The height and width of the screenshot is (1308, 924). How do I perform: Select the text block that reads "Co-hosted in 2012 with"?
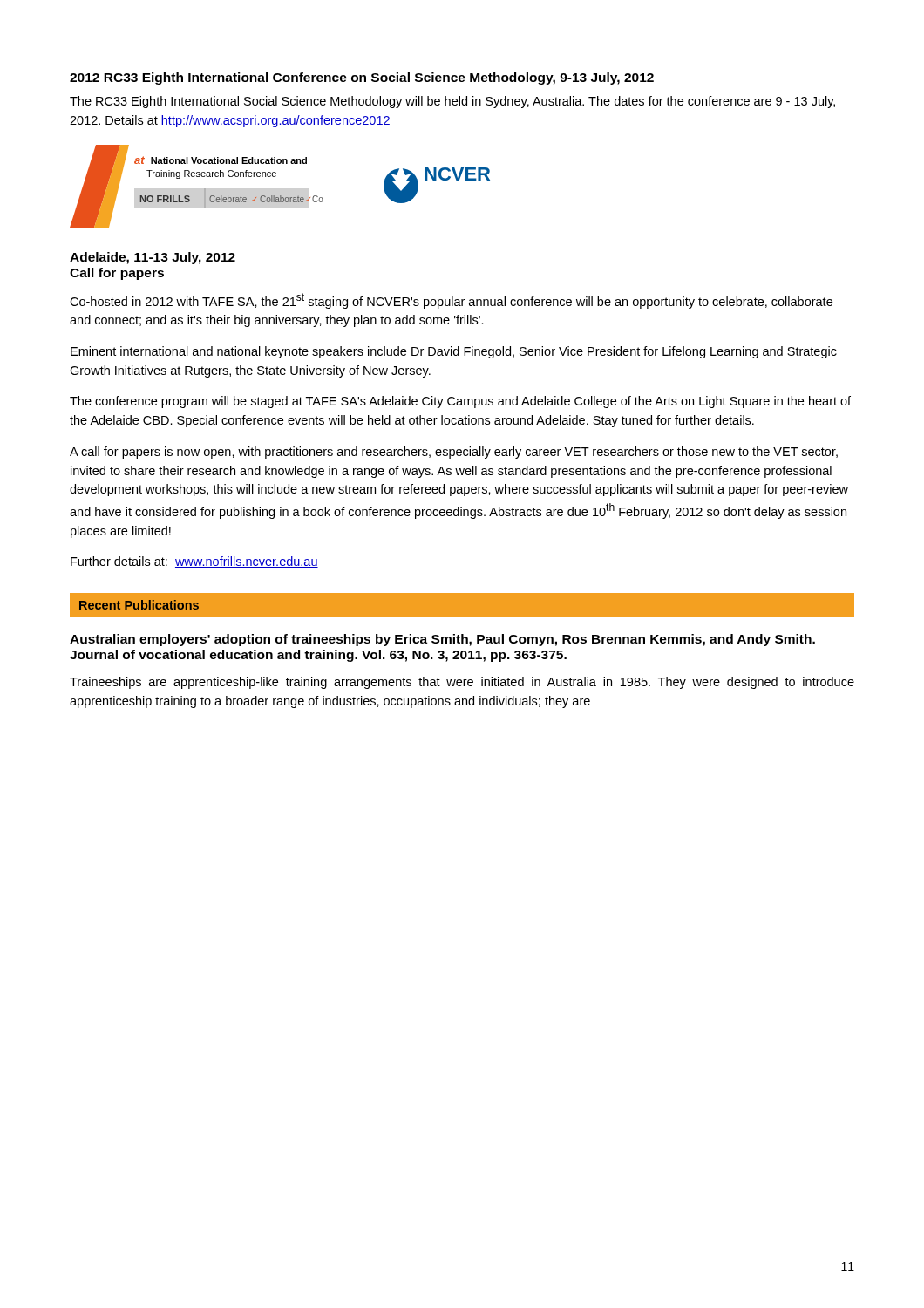451,309
